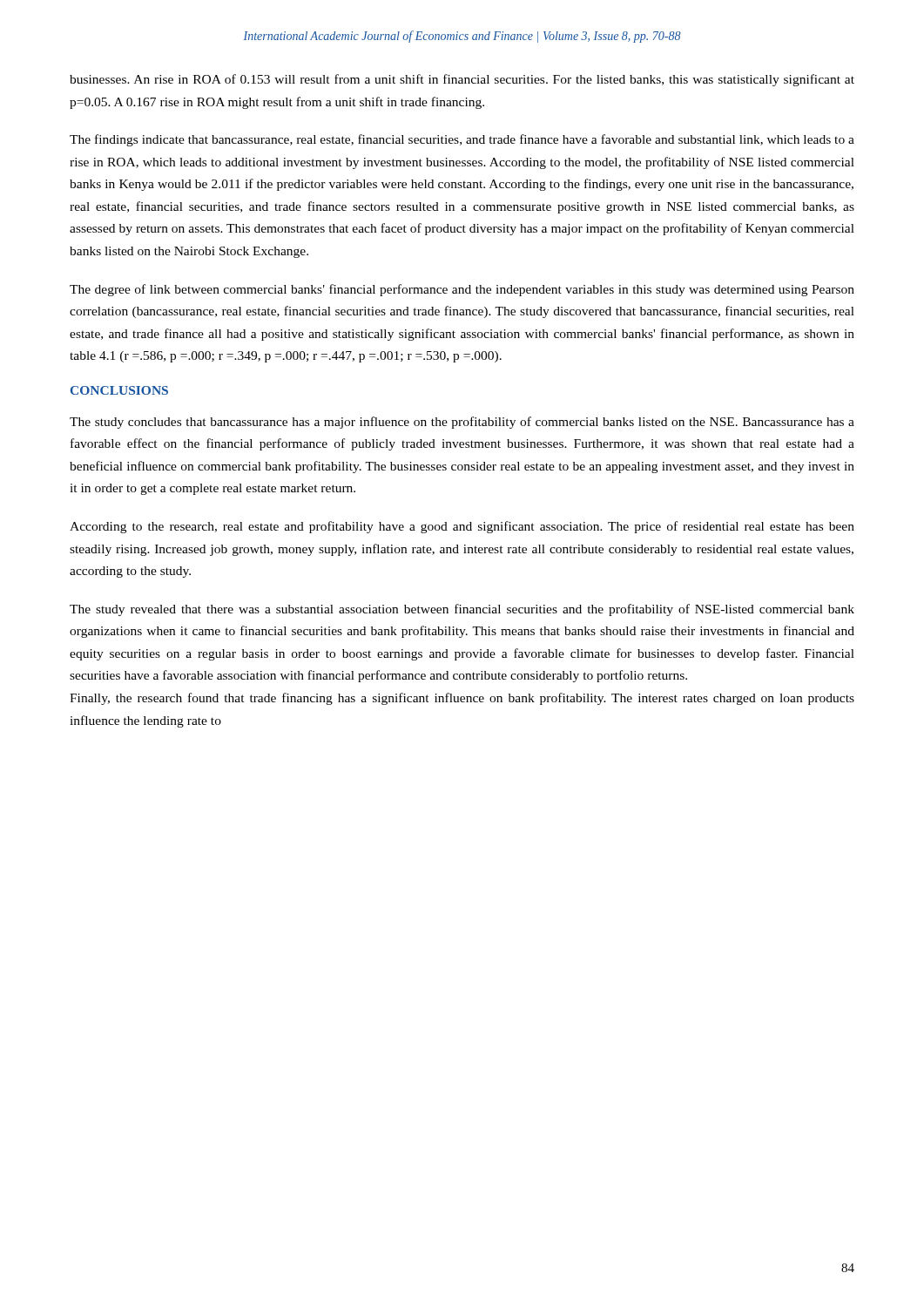Find the text block containing "The study revealed that there was a substantial"
The image size is (924, 1307).
click(462, 664)
